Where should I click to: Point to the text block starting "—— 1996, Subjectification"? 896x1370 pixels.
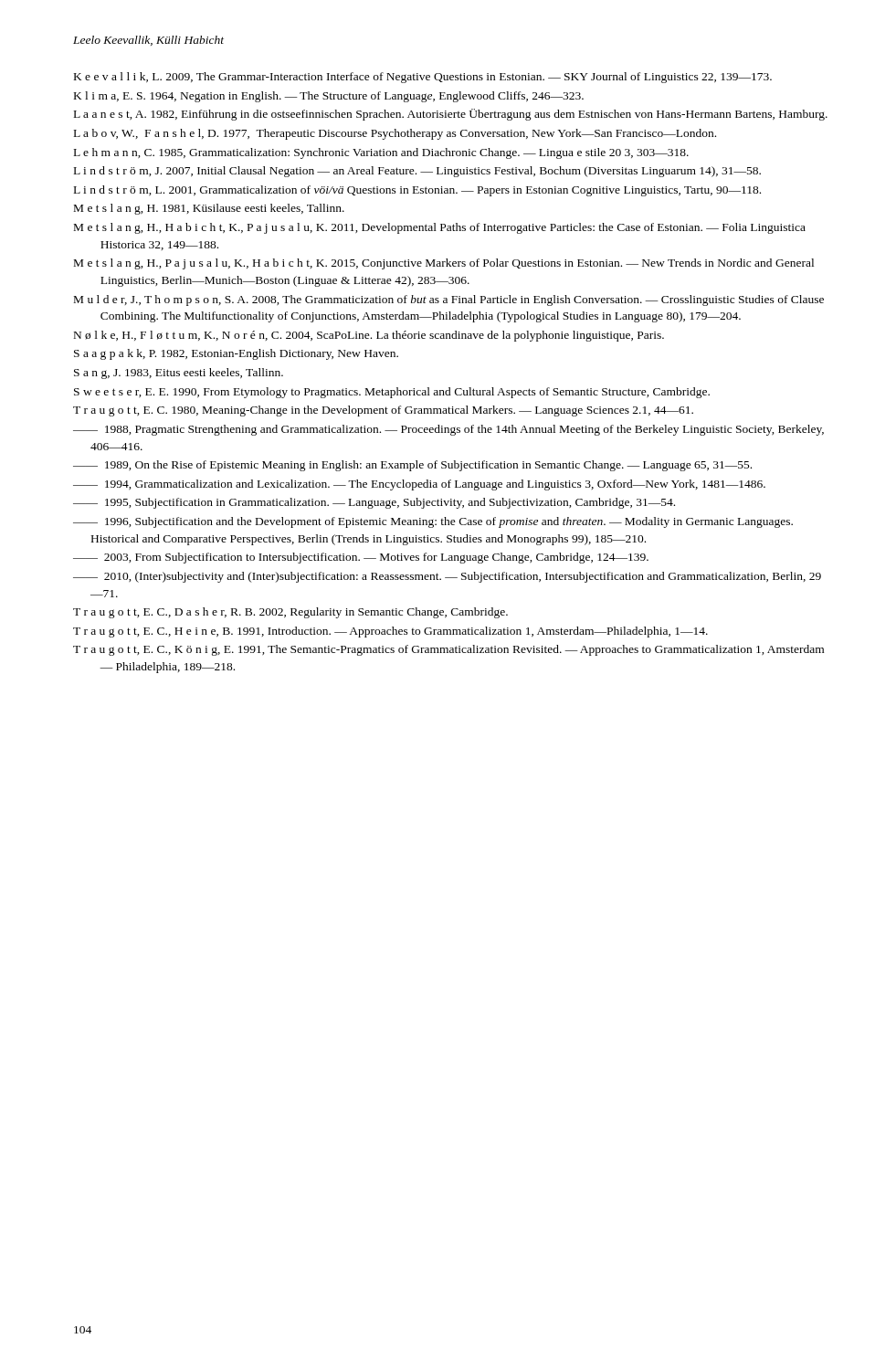tap(433, 530)
